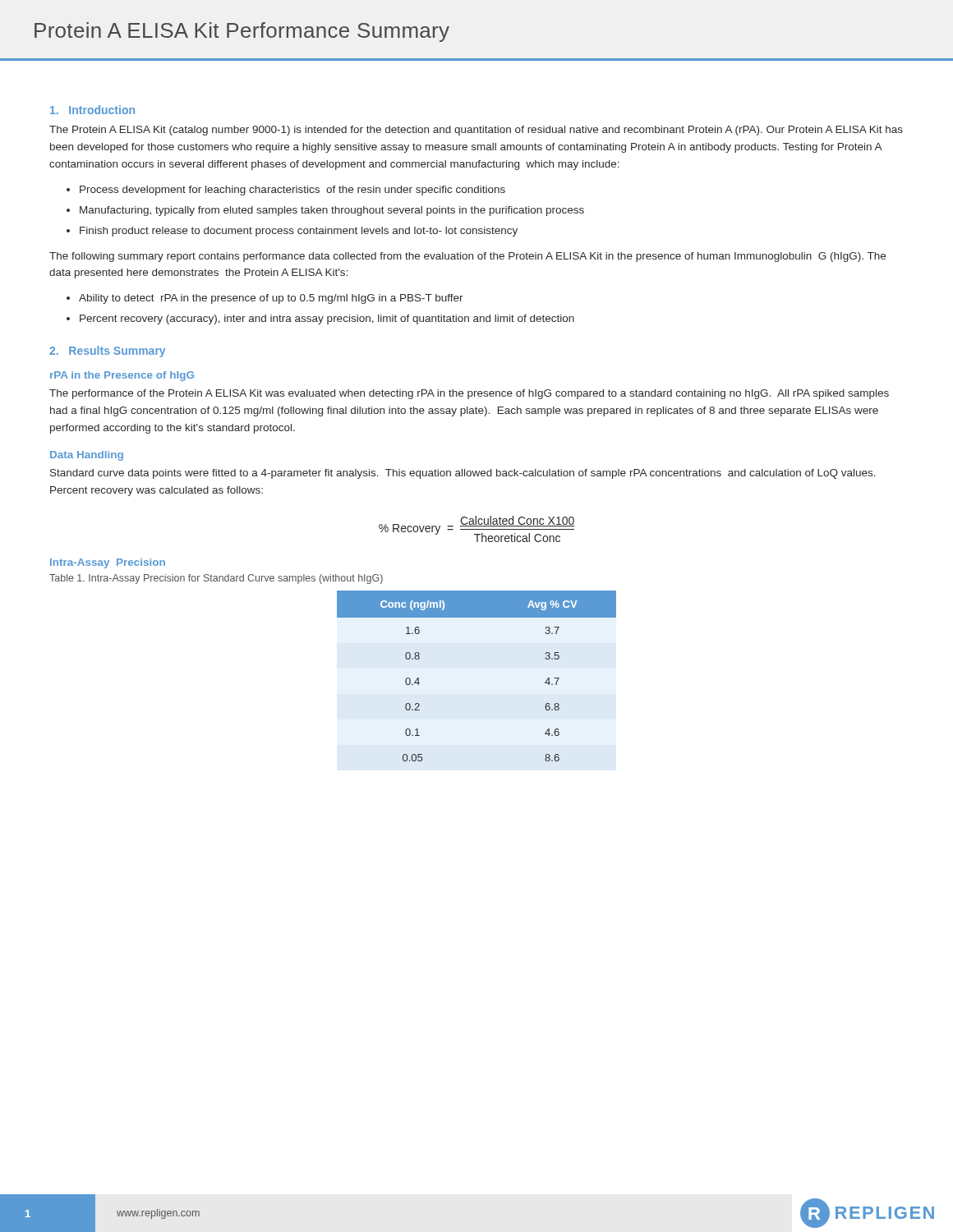
Task: Find the element starting "Ability to detect rPA in the"
Action: 271,298
